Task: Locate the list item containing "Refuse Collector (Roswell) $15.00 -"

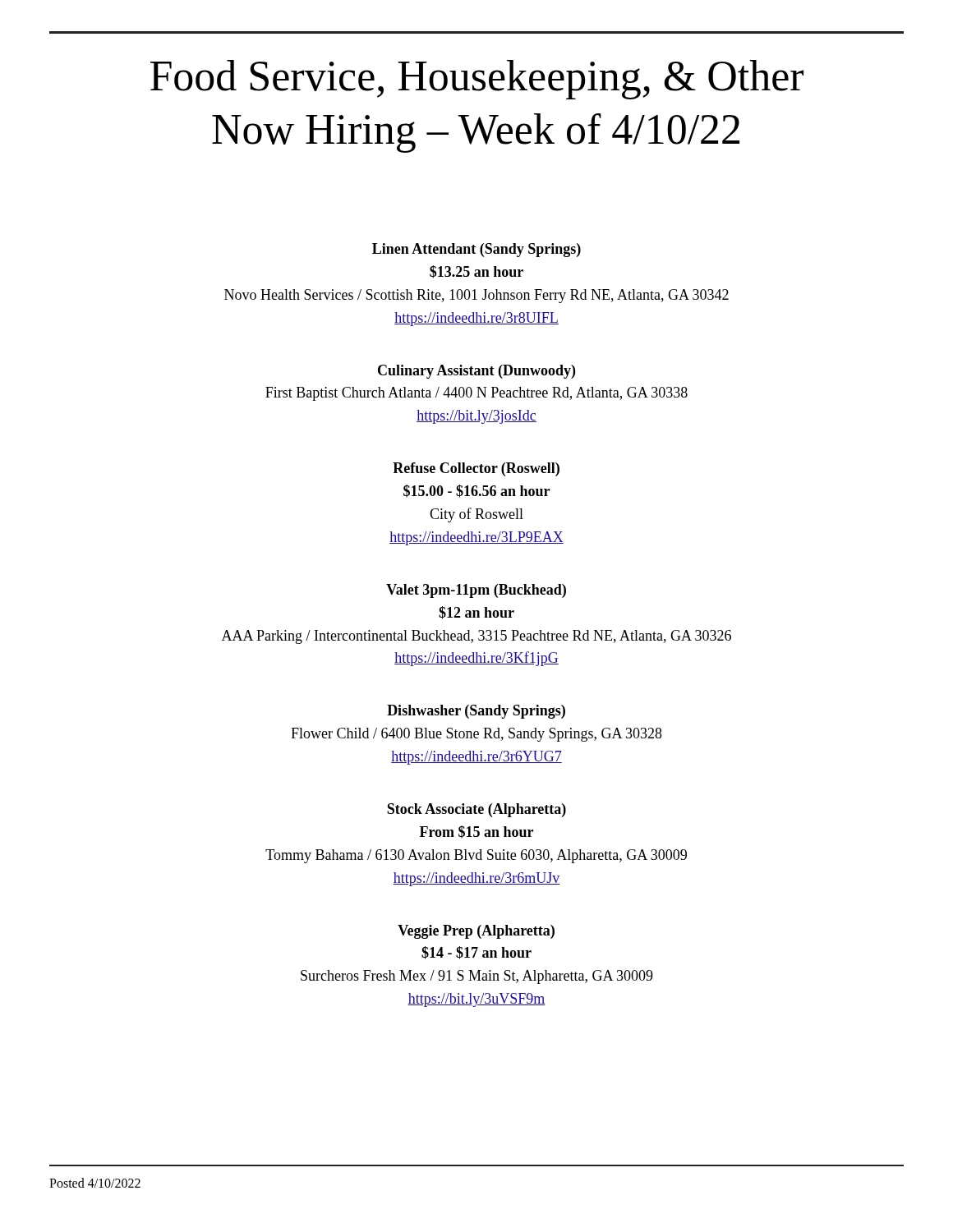Action: (x=476, y=503)
